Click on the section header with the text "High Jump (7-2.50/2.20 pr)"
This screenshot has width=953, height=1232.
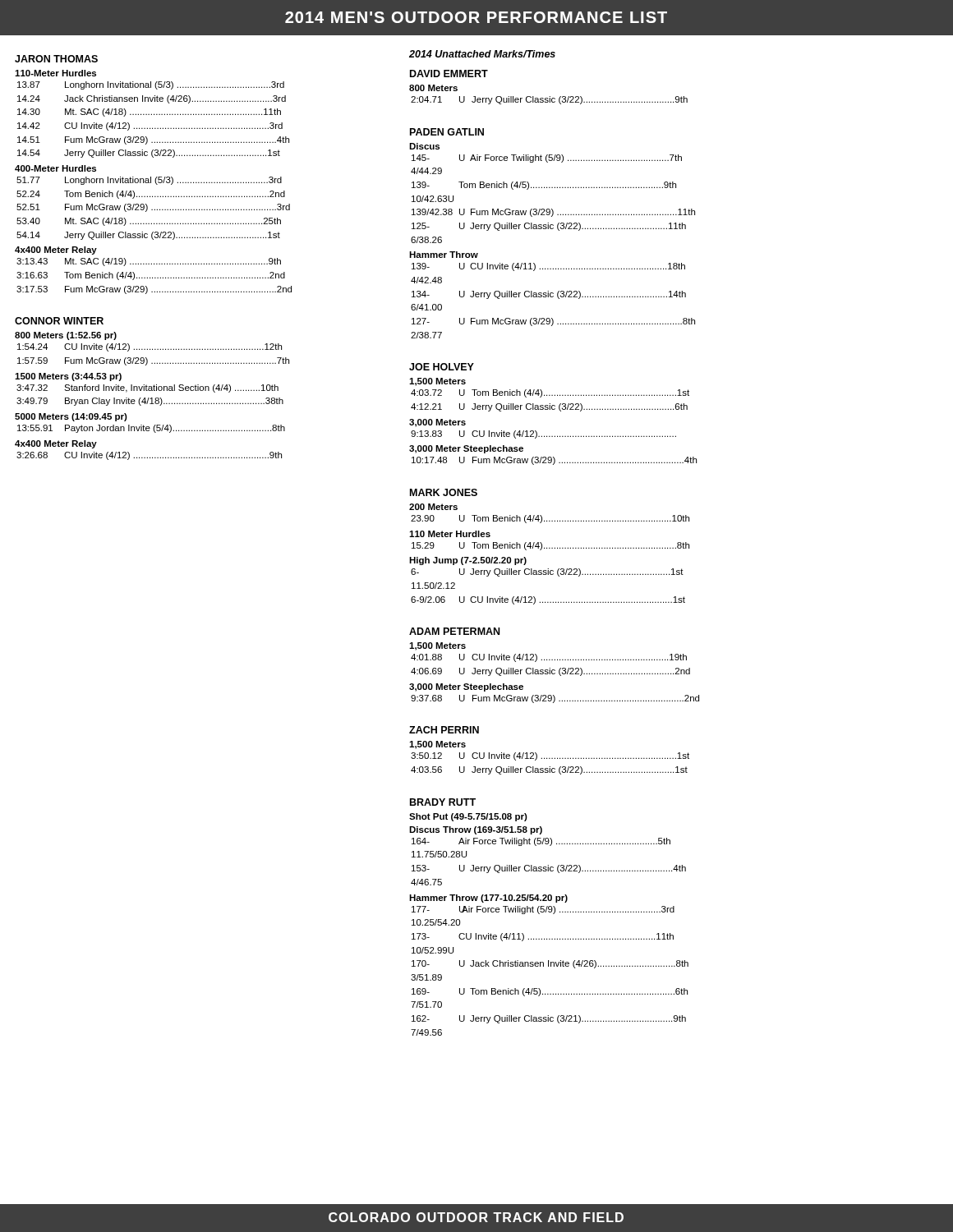click(468, 561)
